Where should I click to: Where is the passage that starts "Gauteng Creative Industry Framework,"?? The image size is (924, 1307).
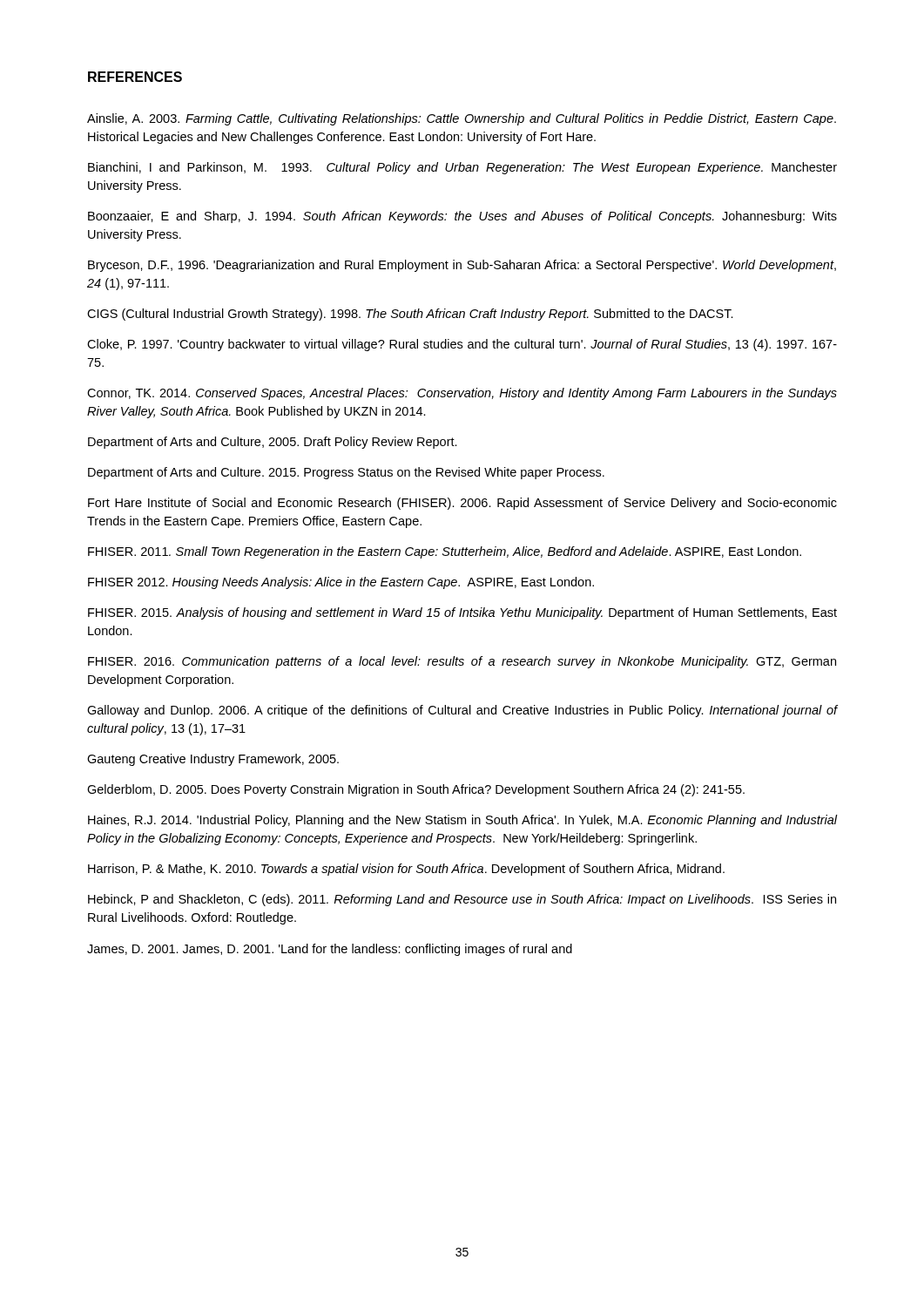[213, 759]
